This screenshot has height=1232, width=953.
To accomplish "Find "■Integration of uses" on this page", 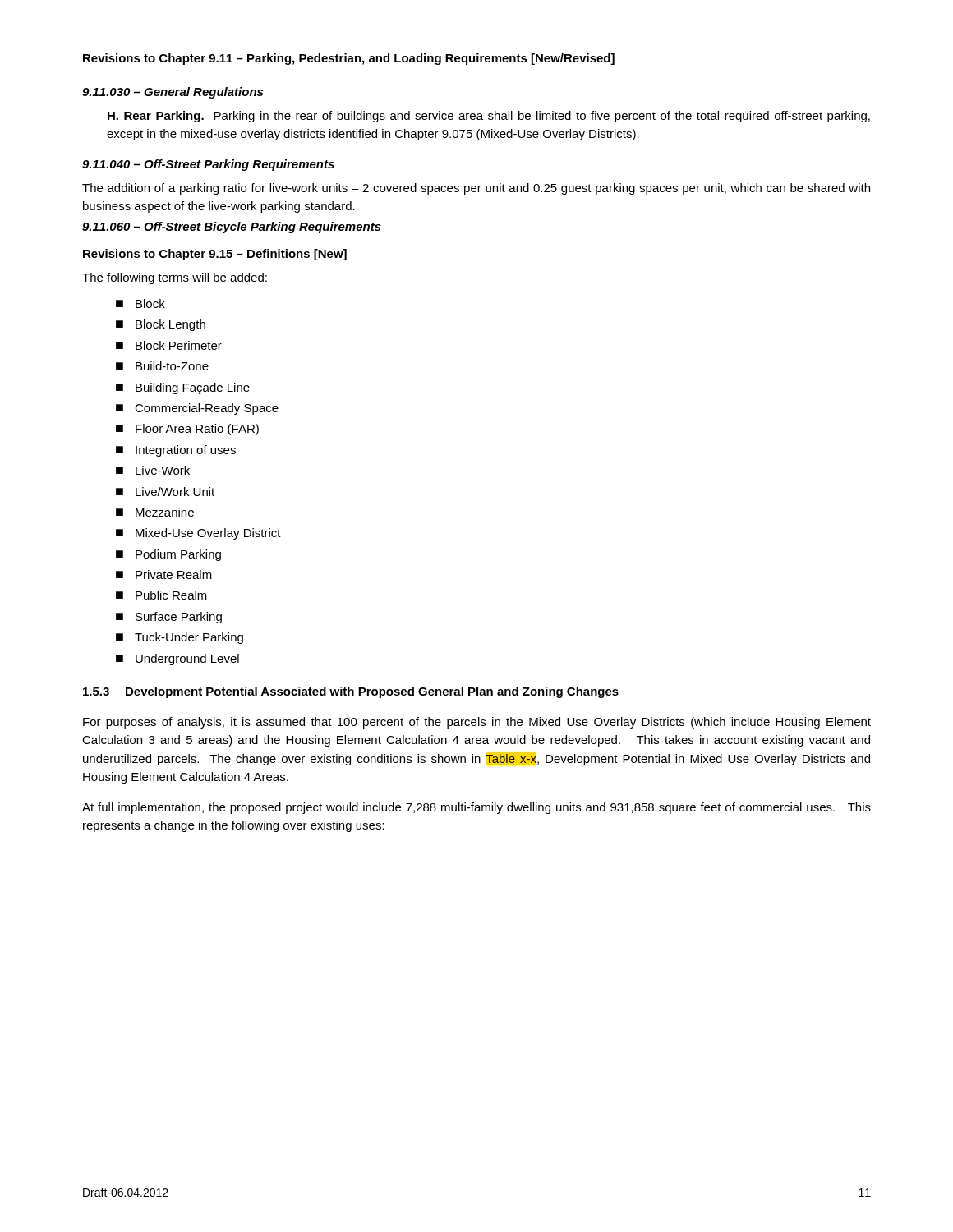I will point(176,450).
